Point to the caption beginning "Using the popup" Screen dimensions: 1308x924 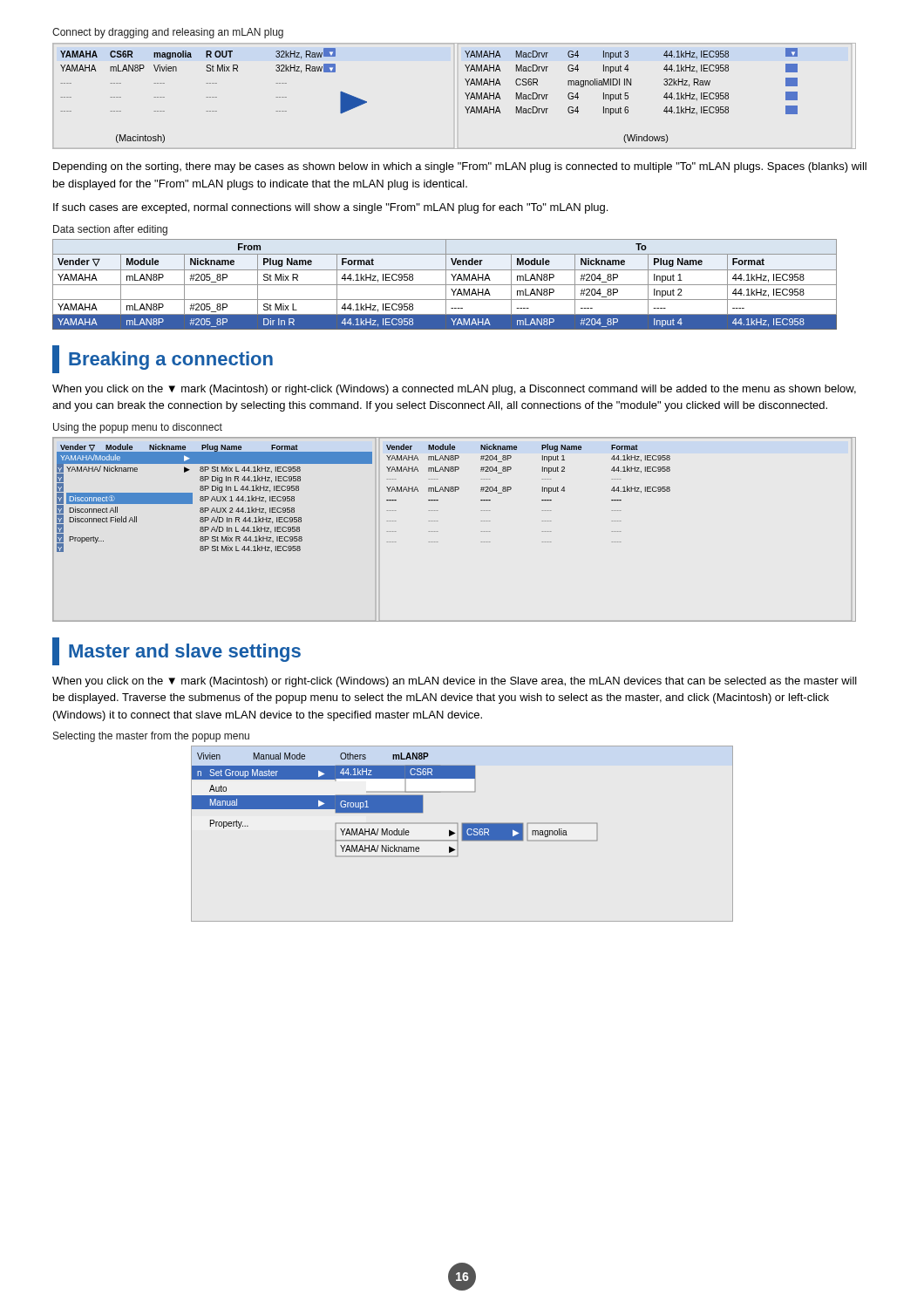click(137, 427)
